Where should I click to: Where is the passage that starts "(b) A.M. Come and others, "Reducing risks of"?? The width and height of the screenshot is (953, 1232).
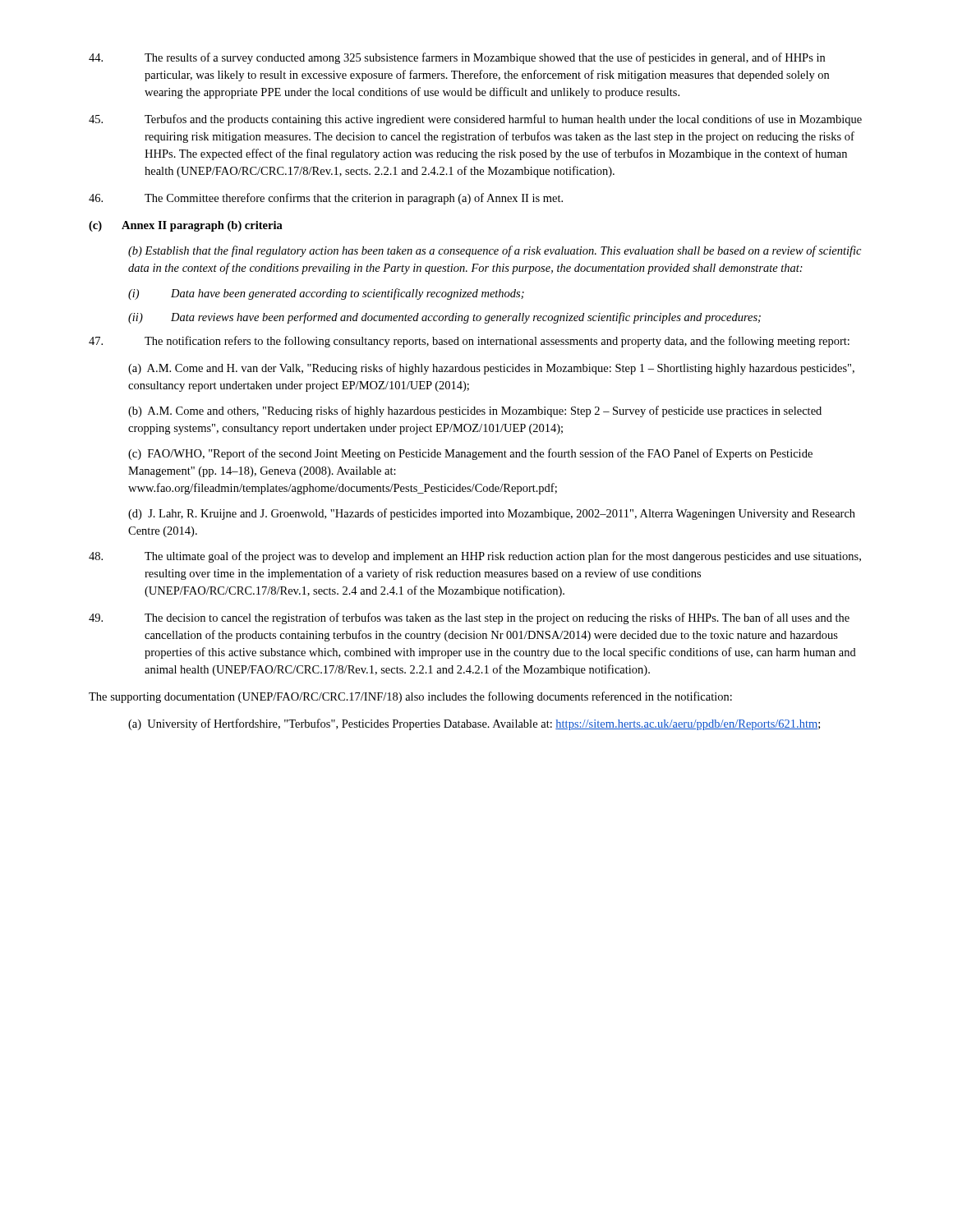[475, 419]
